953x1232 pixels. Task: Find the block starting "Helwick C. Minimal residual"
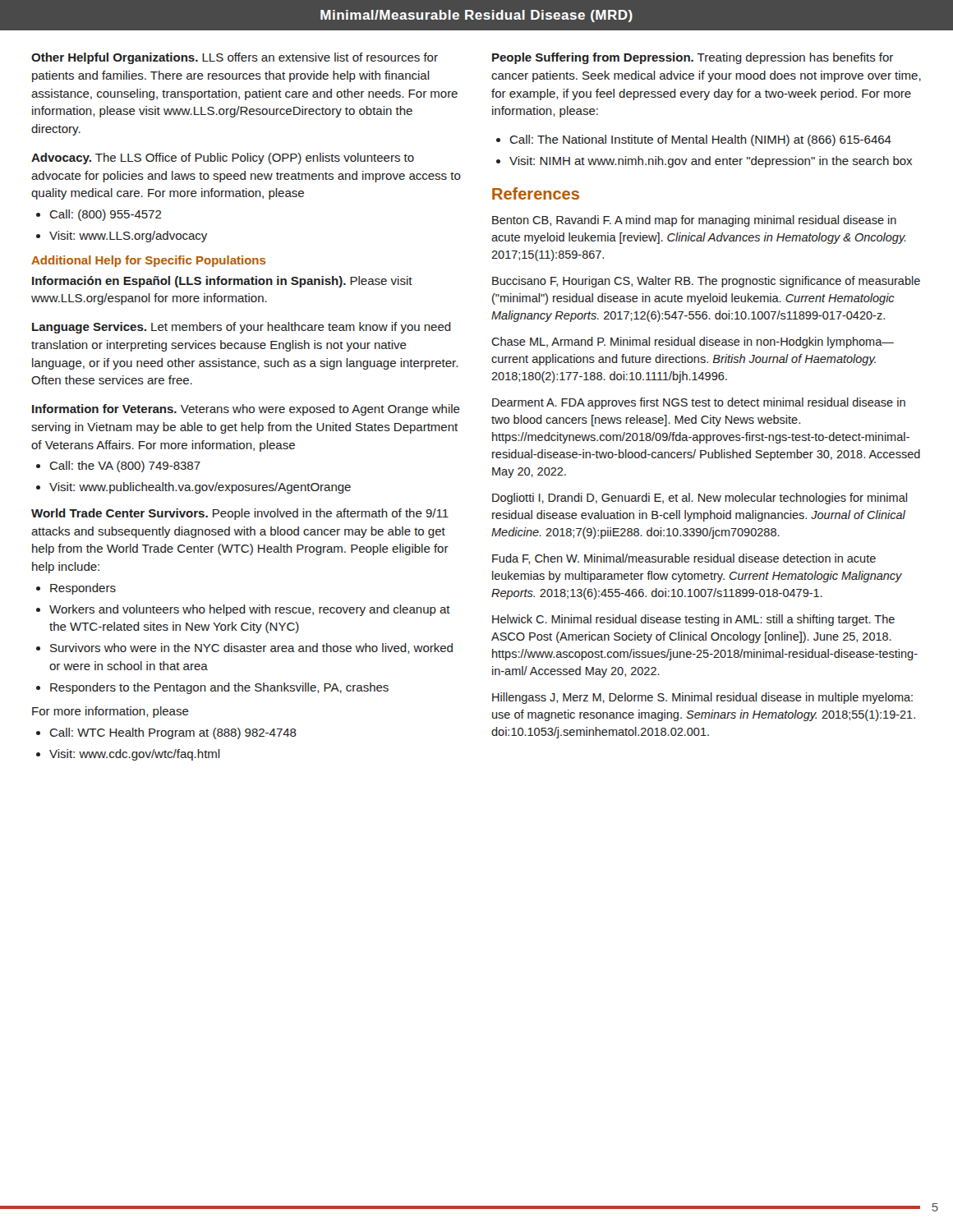[704, 645]
